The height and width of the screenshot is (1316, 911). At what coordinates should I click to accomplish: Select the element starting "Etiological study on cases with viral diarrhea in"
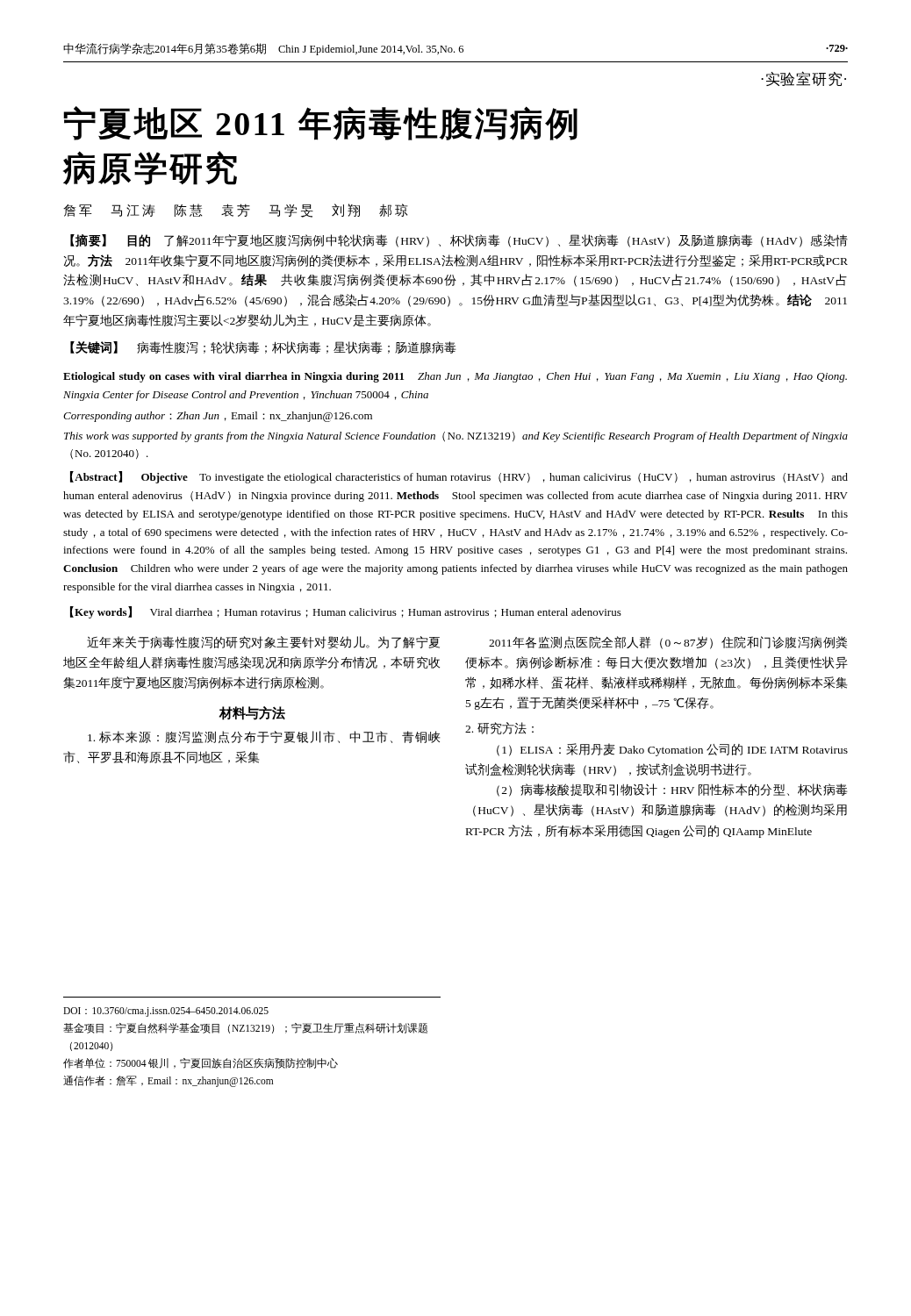coord(456,385)
